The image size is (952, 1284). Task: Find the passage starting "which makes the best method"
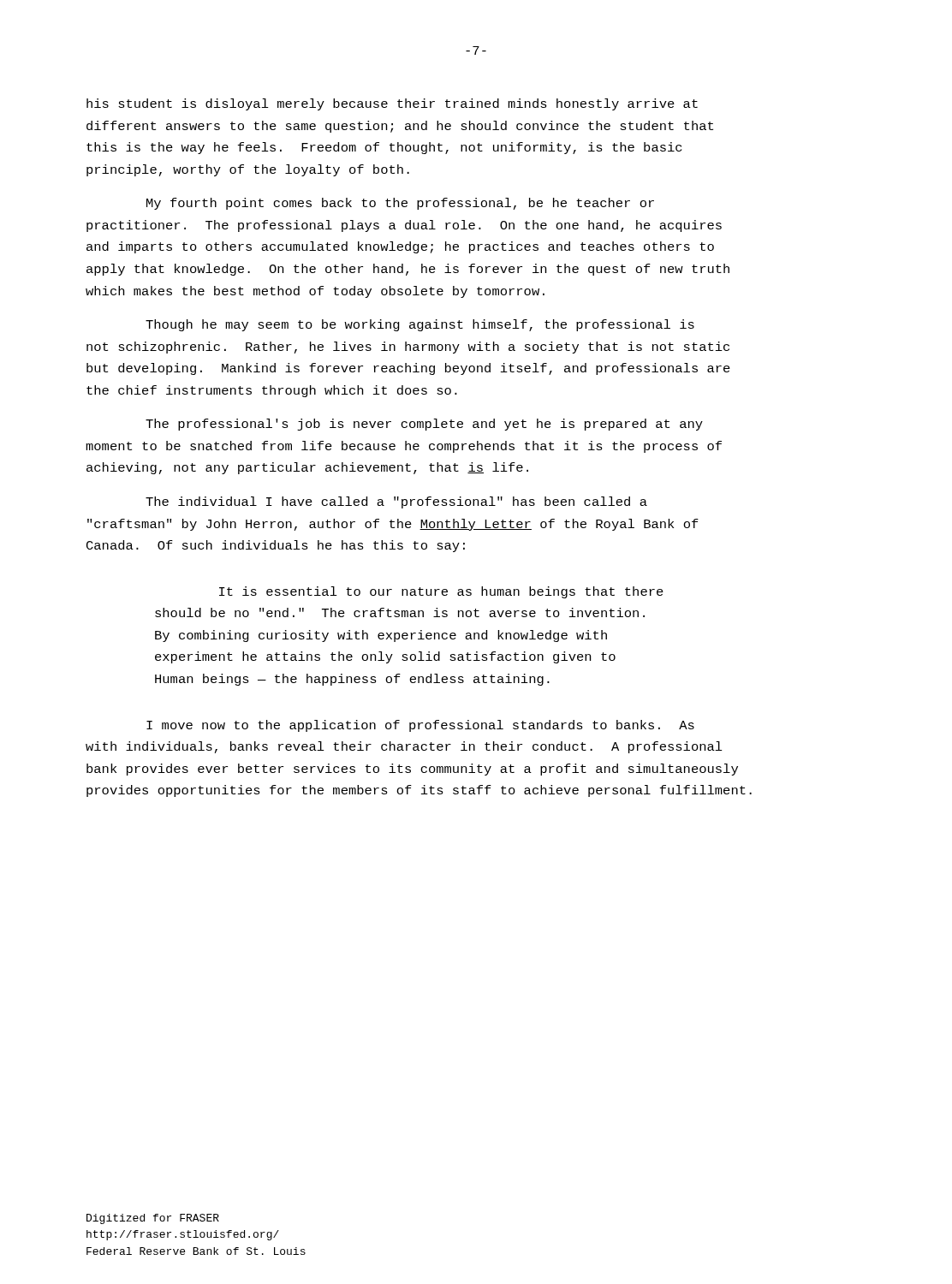point(317,291)
